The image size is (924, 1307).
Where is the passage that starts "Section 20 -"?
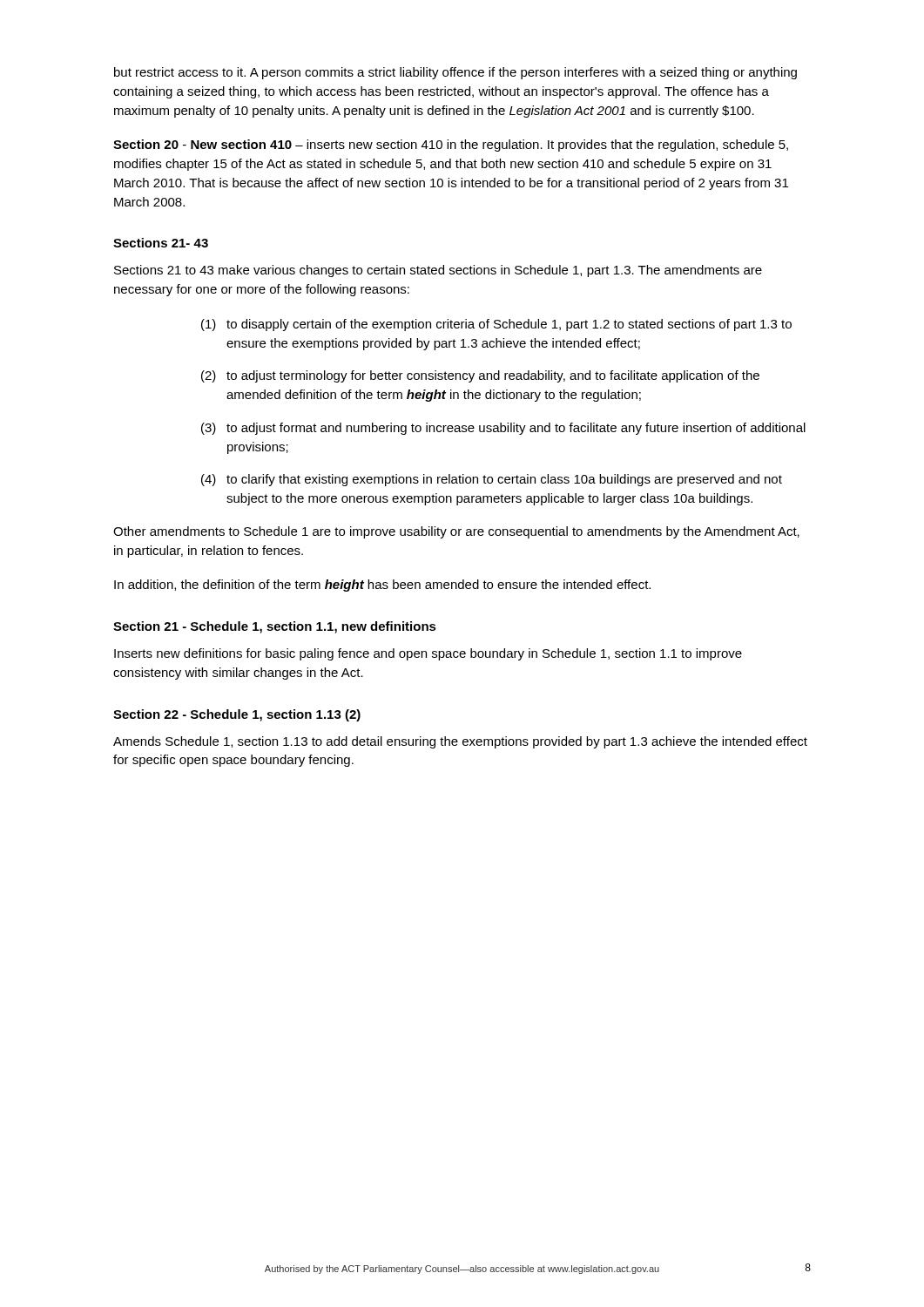coord(451,173)
